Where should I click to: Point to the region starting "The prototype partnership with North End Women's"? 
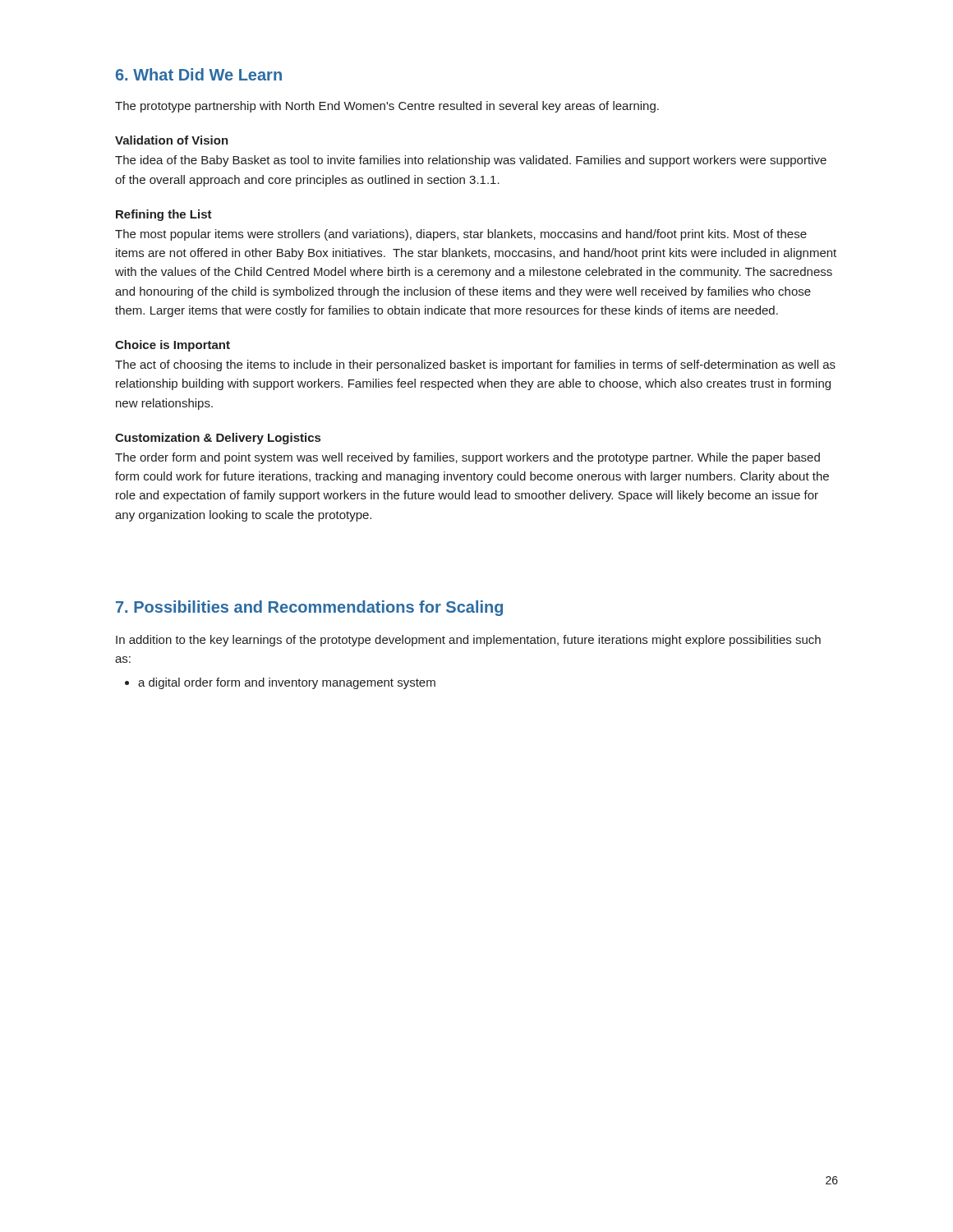point(387,106)
